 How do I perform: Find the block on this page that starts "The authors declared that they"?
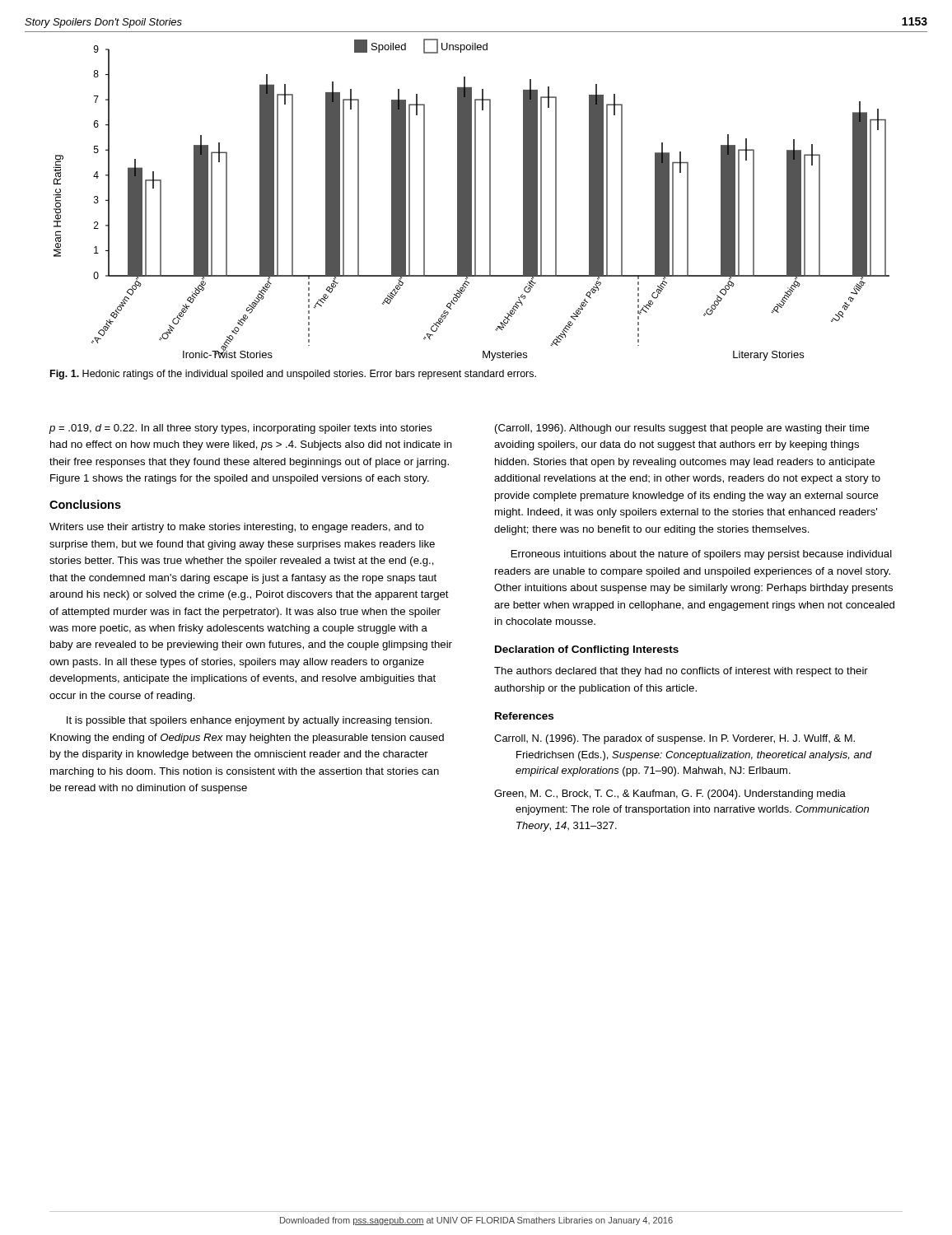(681, 679)
